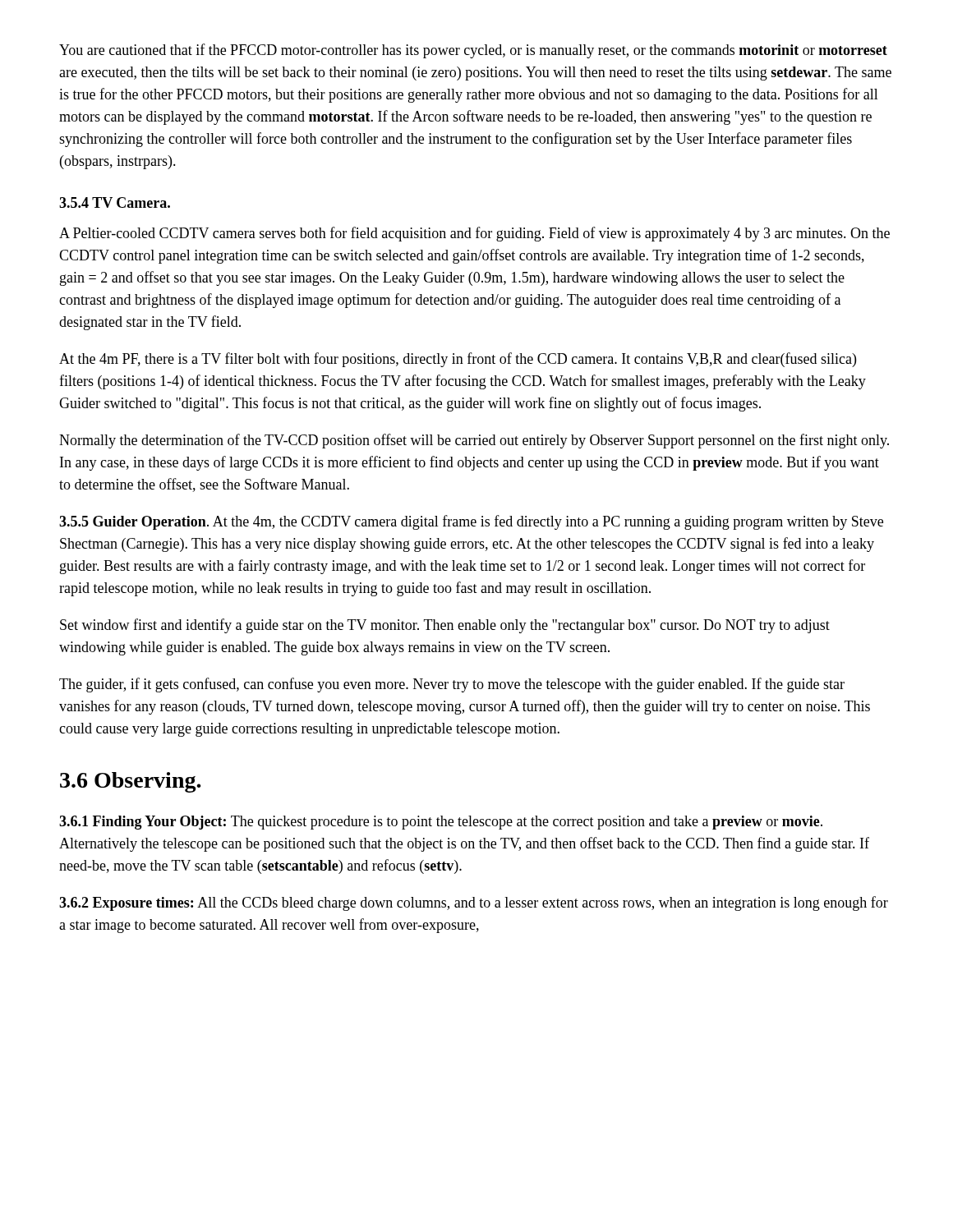The width and height of the screenshot is (953, 1232).
Task: Where is the passage that starts "6.1 Finding Your Object:"?
Action: (x=464, y=843)
